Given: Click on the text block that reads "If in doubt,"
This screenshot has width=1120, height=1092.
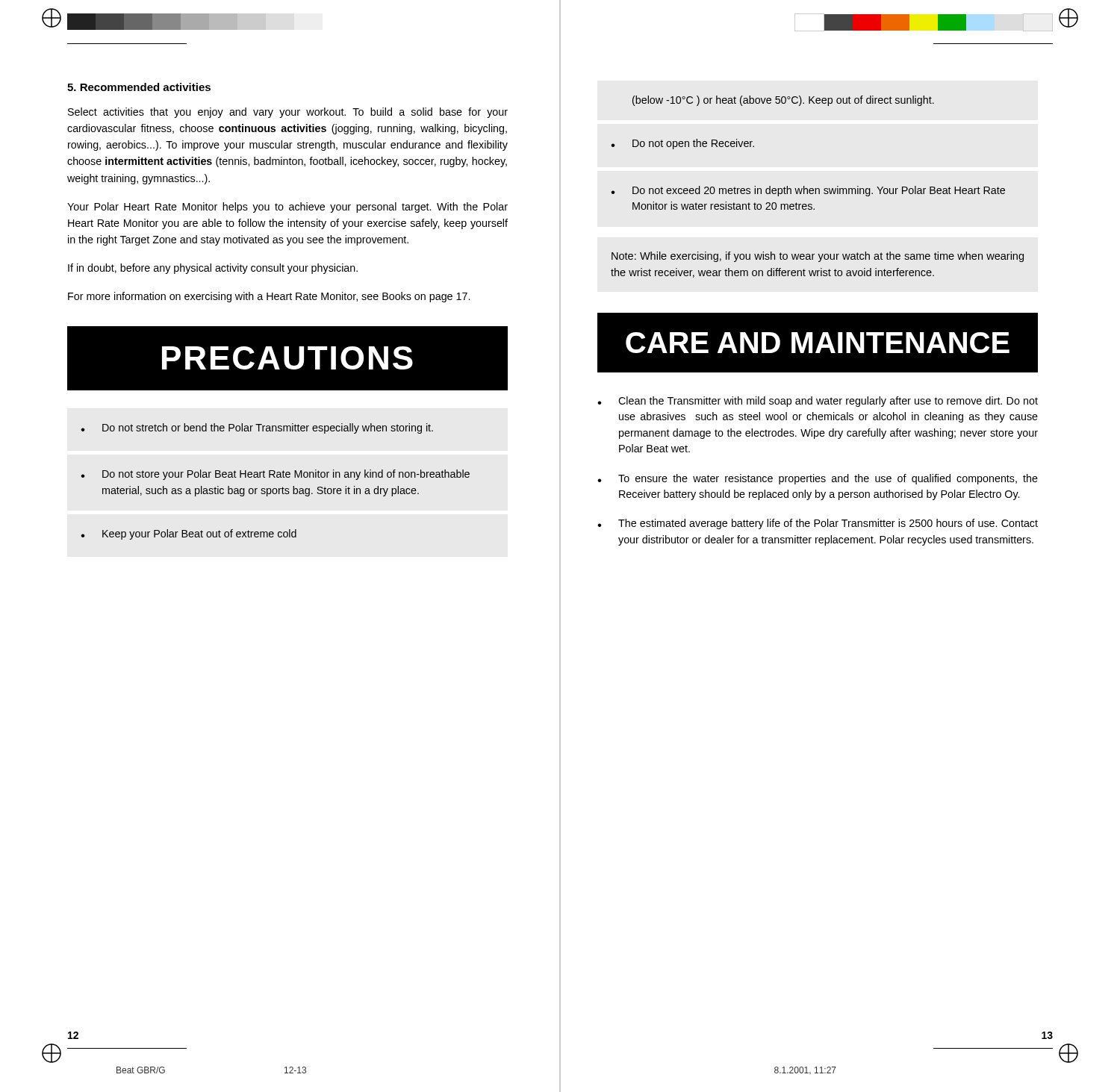Looking at the screenshot, I should (213, 268).
